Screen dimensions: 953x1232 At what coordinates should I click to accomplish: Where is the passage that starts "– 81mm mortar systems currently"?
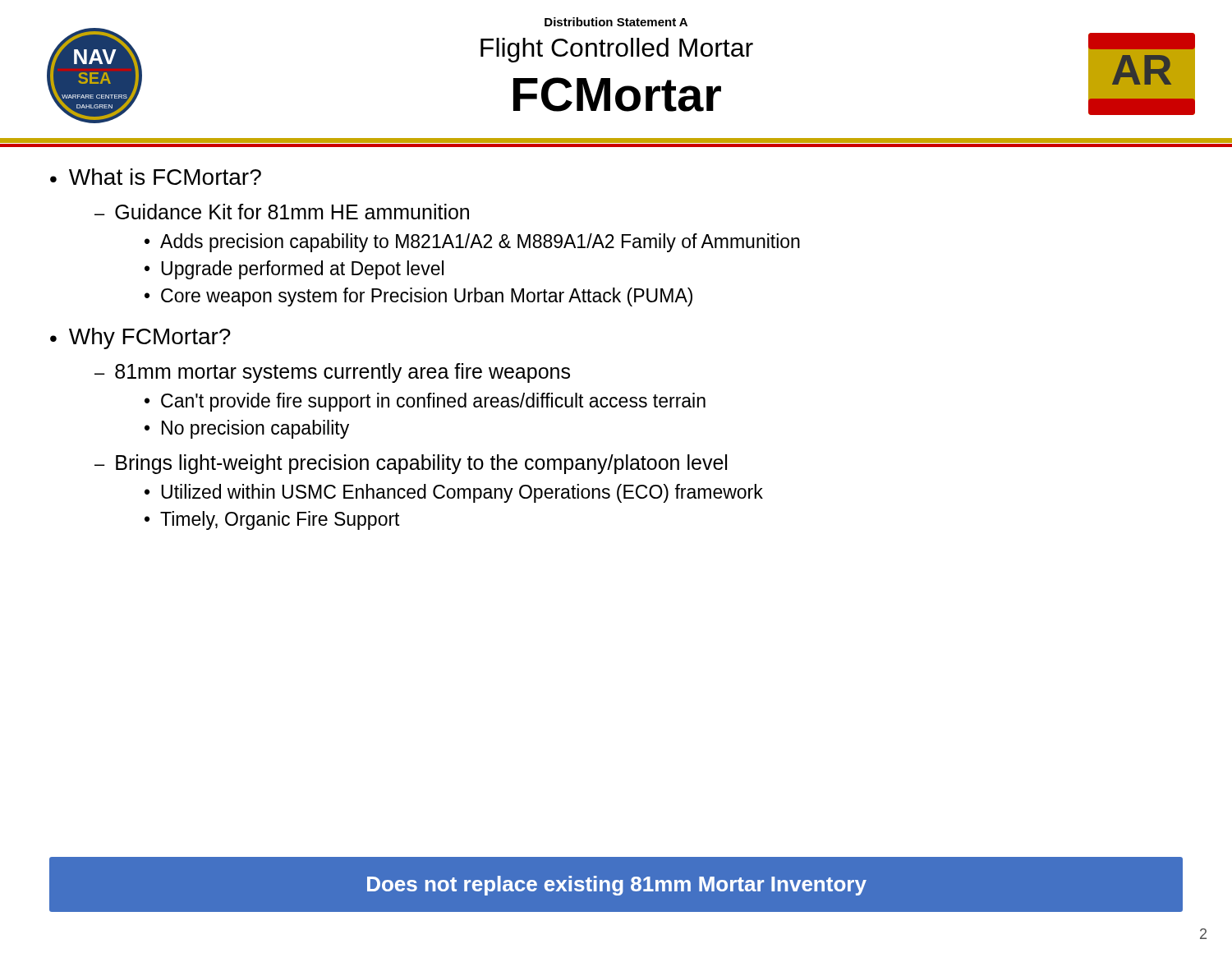[333, 372]
